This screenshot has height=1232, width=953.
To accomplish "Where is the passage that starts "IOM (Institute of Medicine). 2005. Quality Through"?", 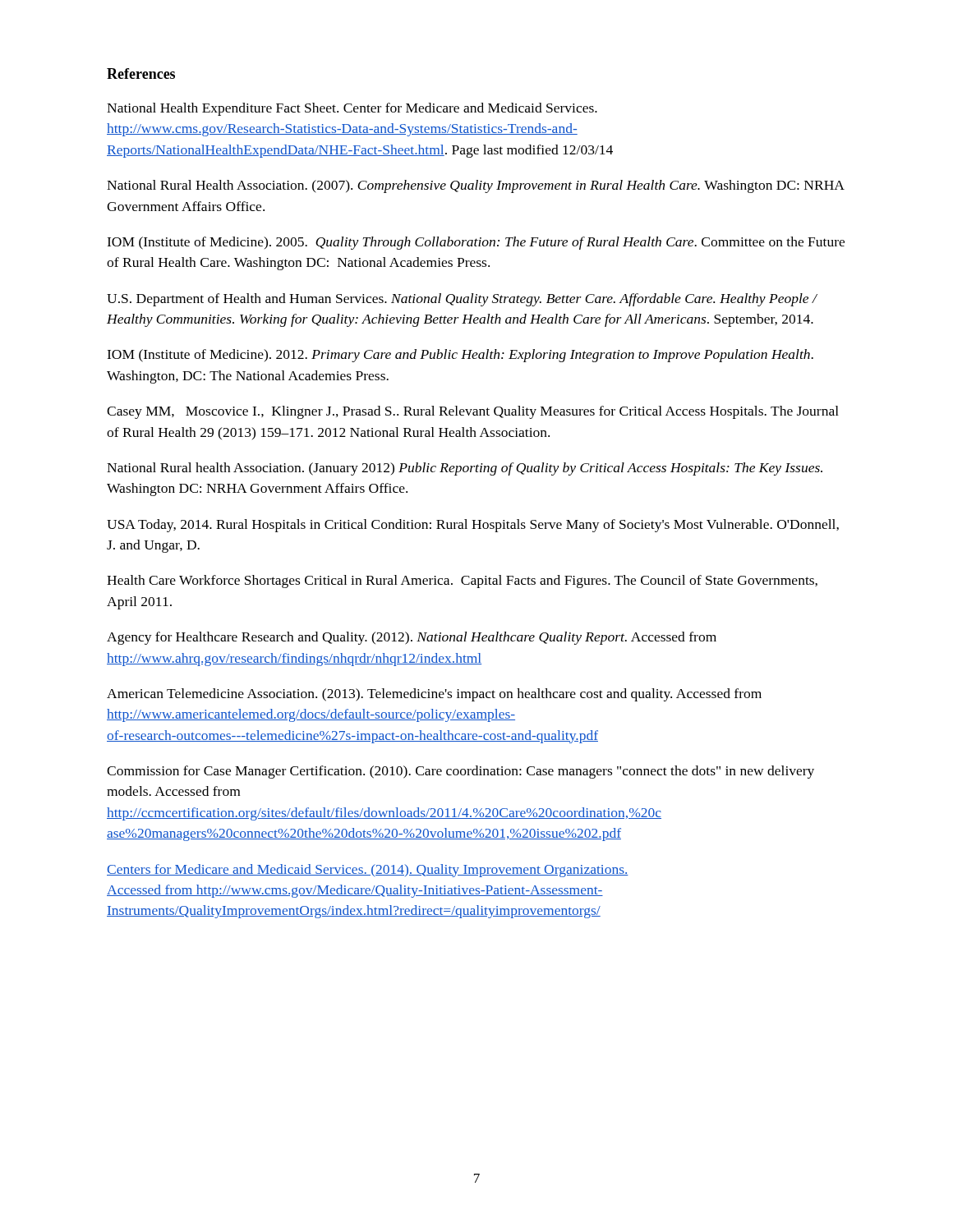I will 476,252.
